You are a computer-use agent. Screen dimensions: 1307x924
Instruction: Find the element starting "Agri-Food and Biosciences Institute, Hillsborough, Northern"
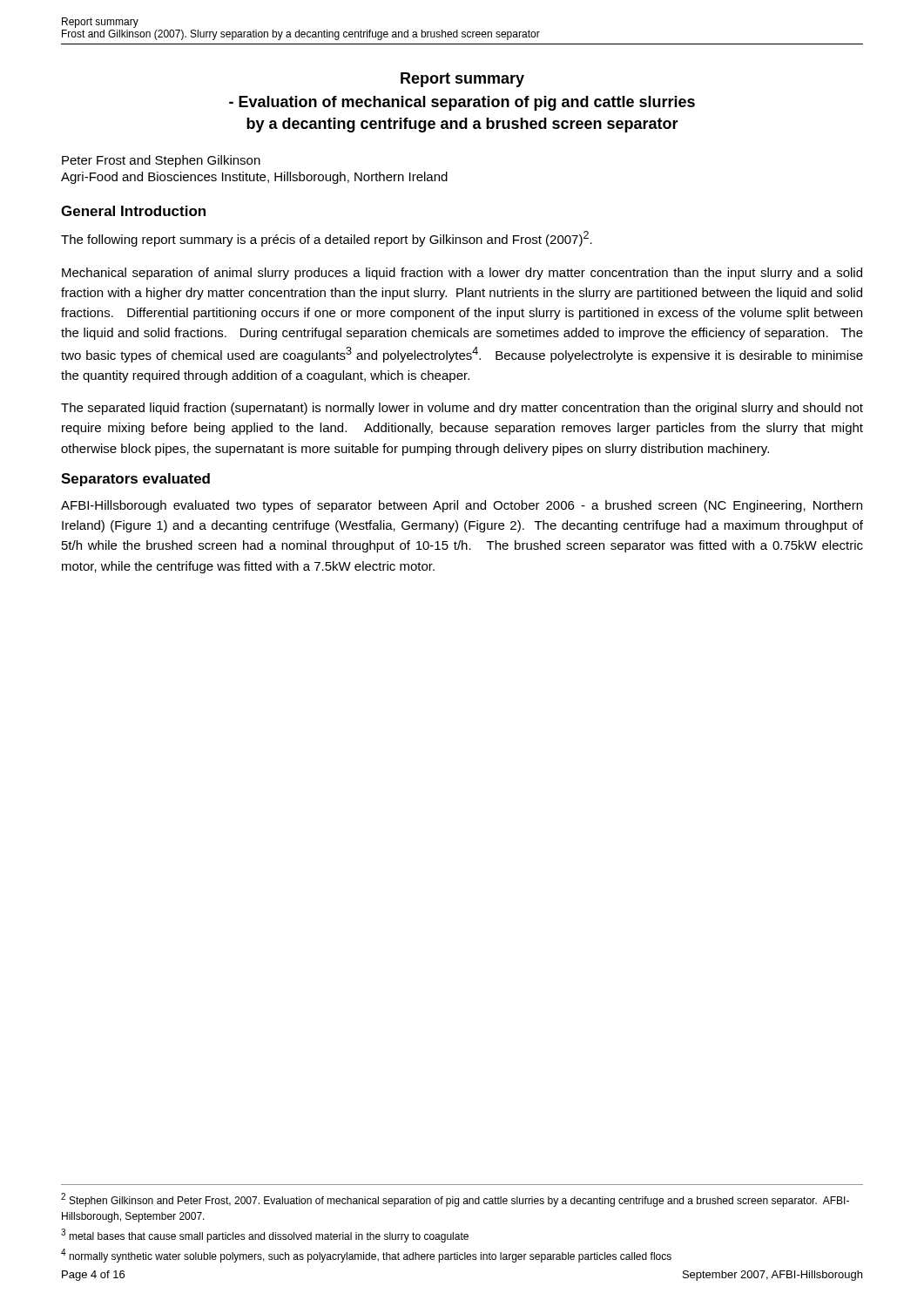click(254, 177)
